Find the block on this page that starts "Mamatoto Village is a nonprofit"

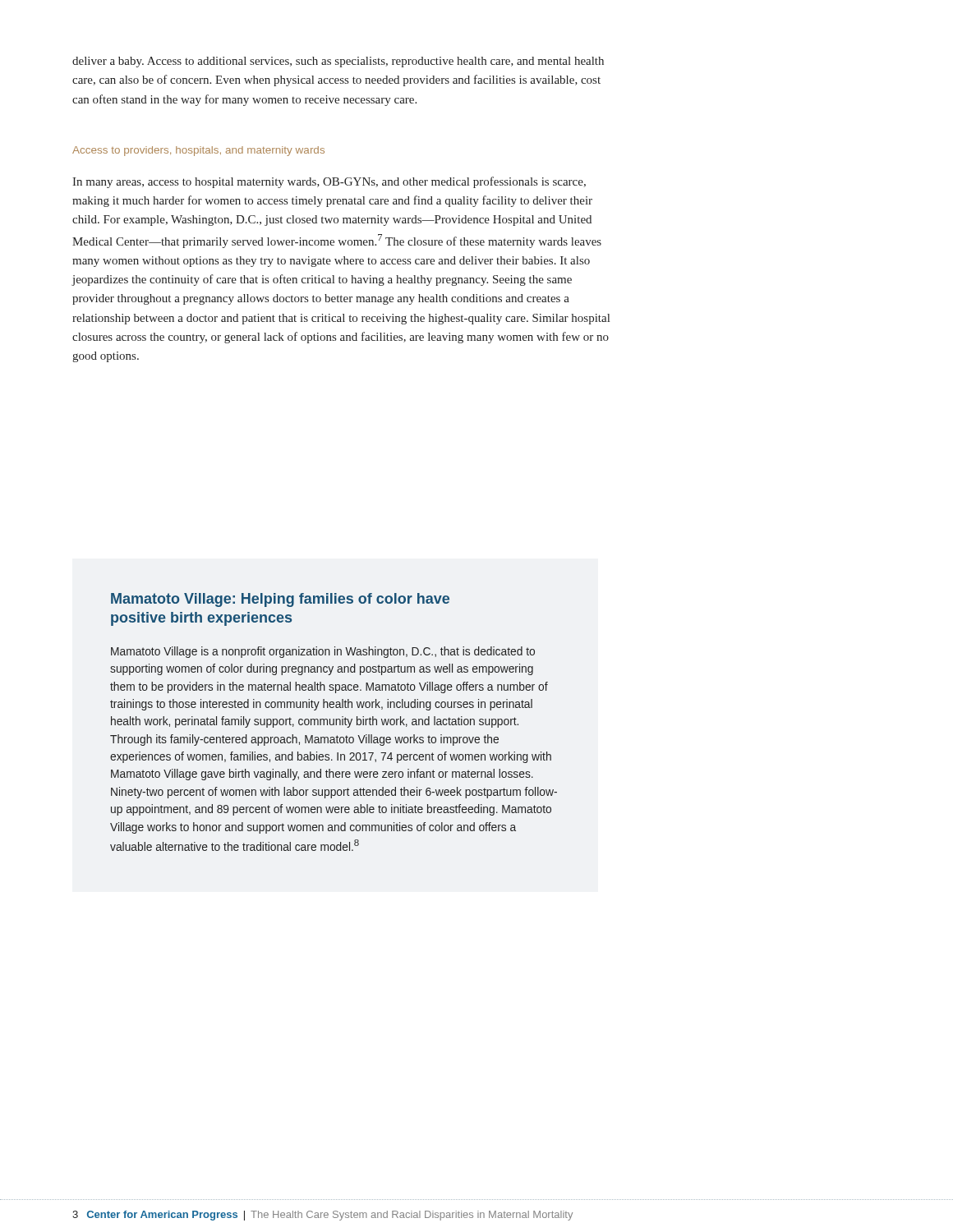335,749
